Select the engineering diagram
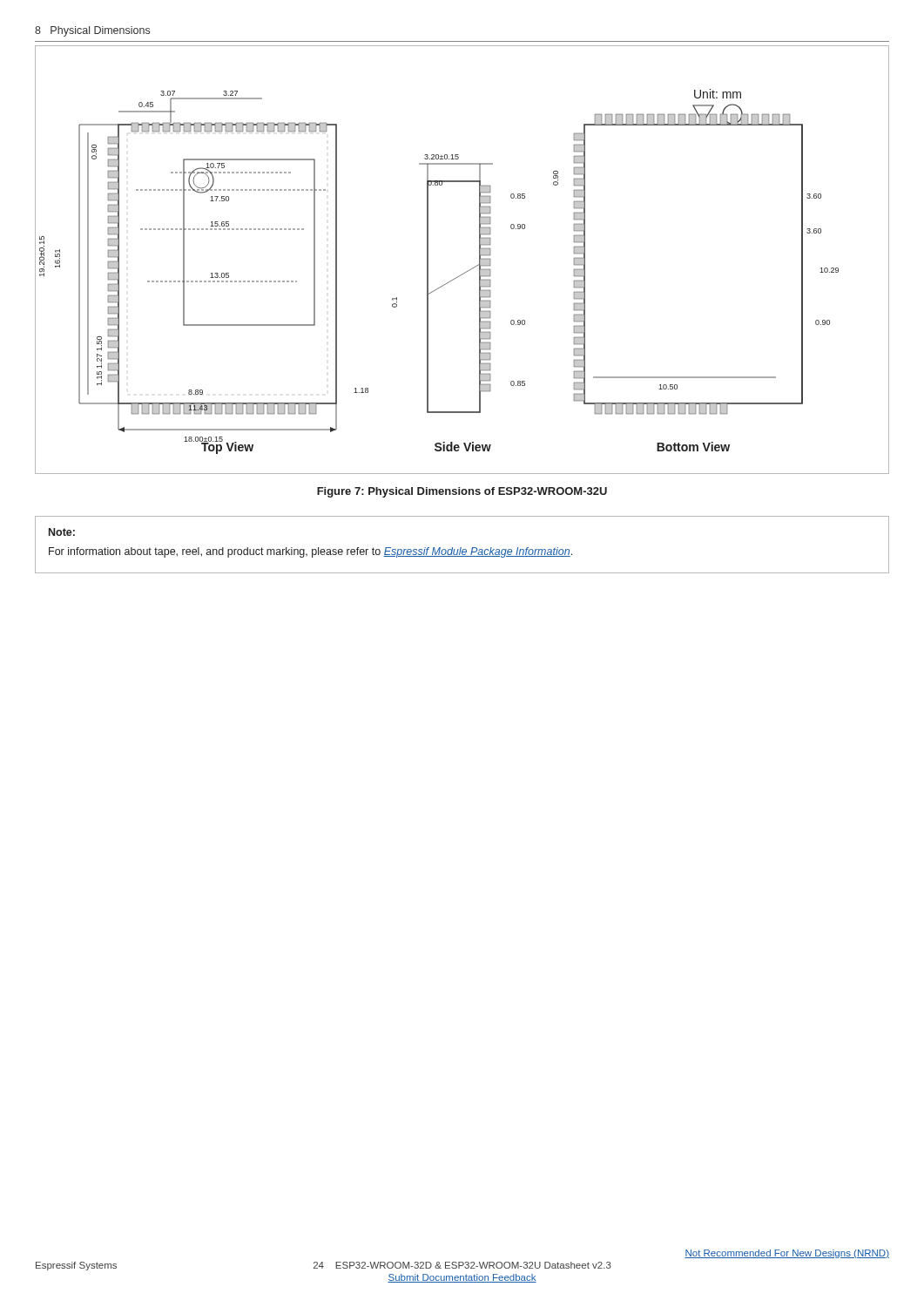This screenshot has width=924, height=1307. 462,260
